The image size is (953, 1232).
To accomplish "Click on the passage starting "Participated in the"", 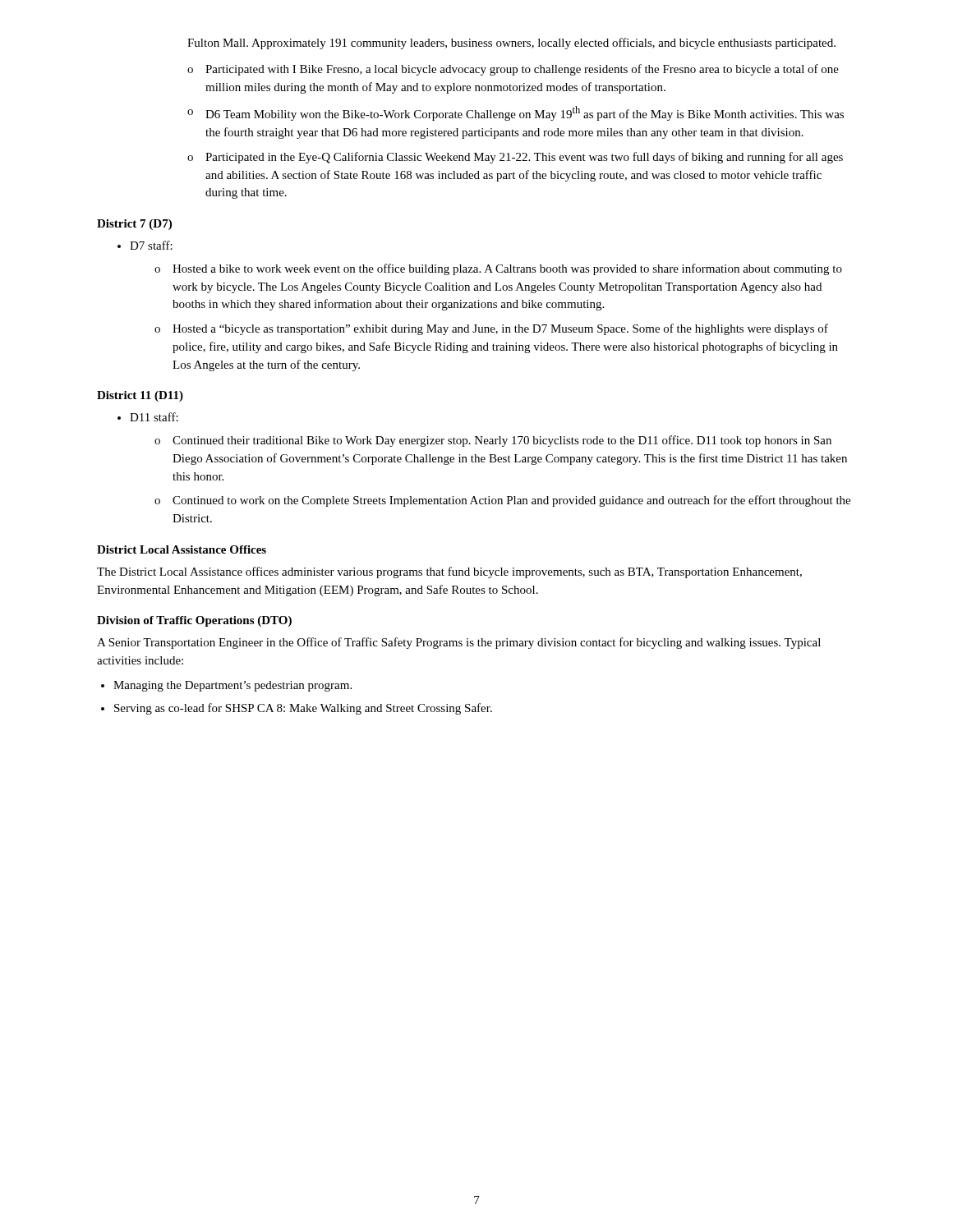I will point(524,175).
